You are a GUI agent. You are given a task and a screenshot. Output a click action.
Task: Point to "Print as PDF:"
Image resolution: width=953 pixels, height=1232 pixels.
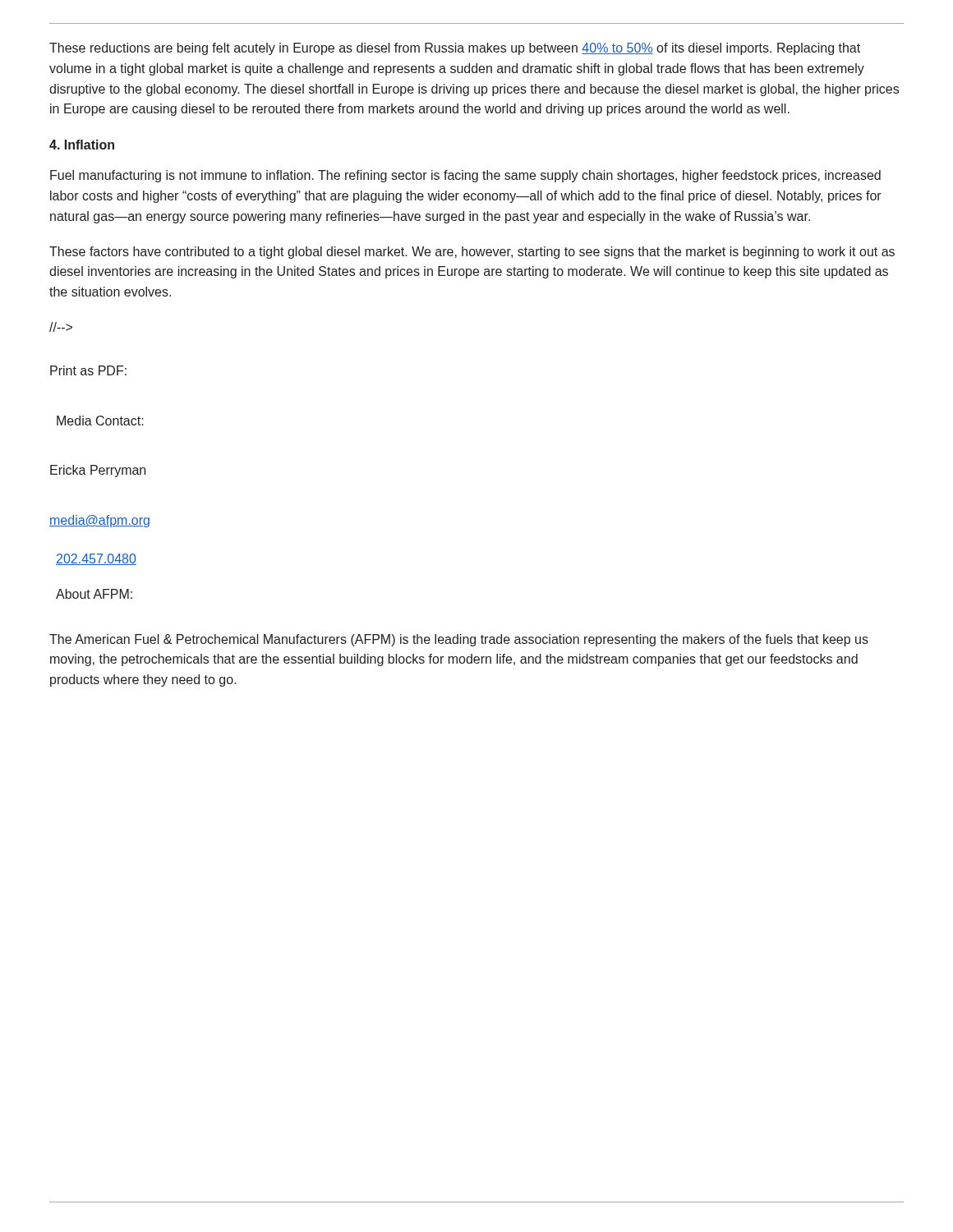click(88, 370)
